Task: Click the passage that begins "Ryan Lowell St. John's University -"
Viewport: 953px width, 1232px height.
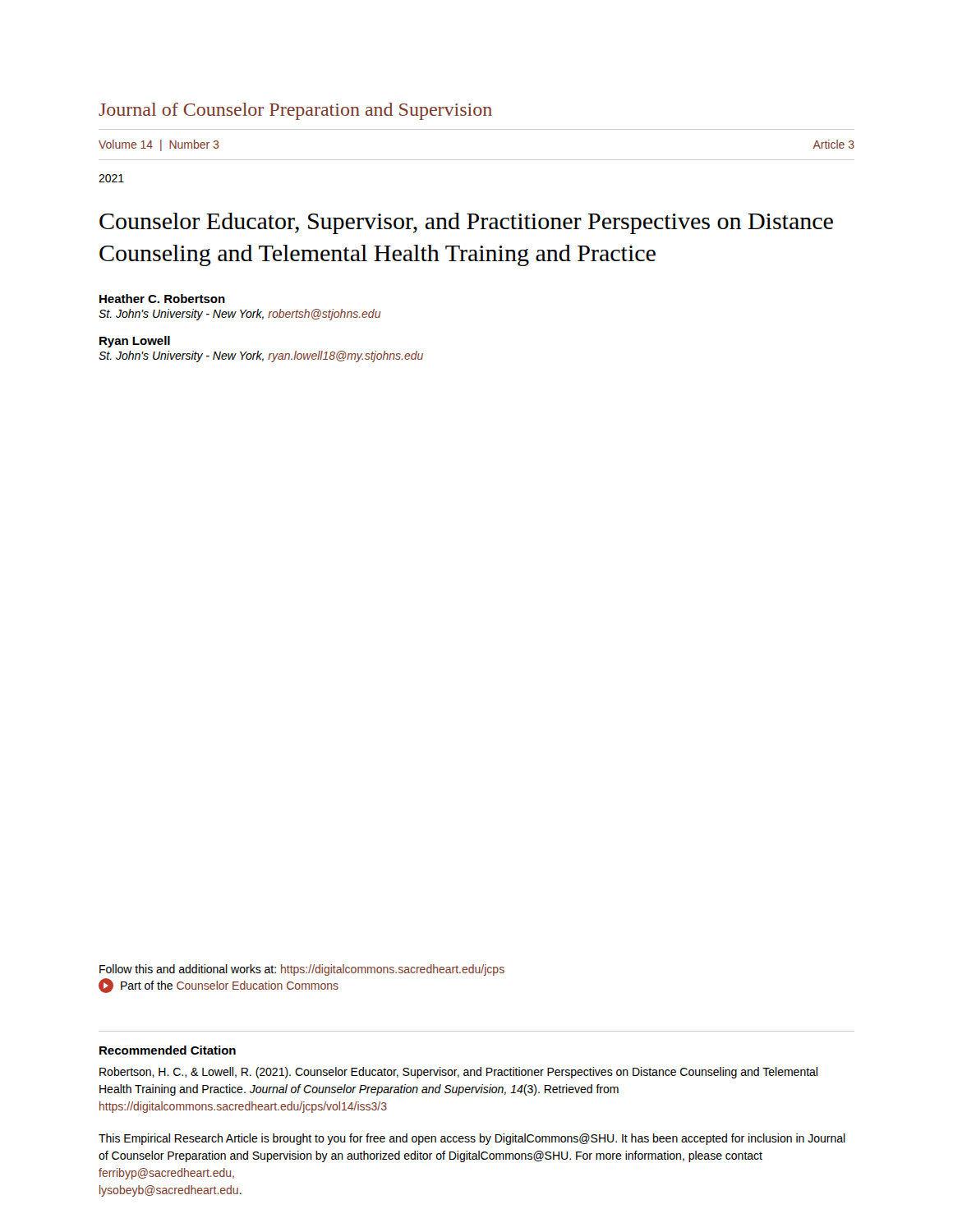Action: tap(135, 342)
